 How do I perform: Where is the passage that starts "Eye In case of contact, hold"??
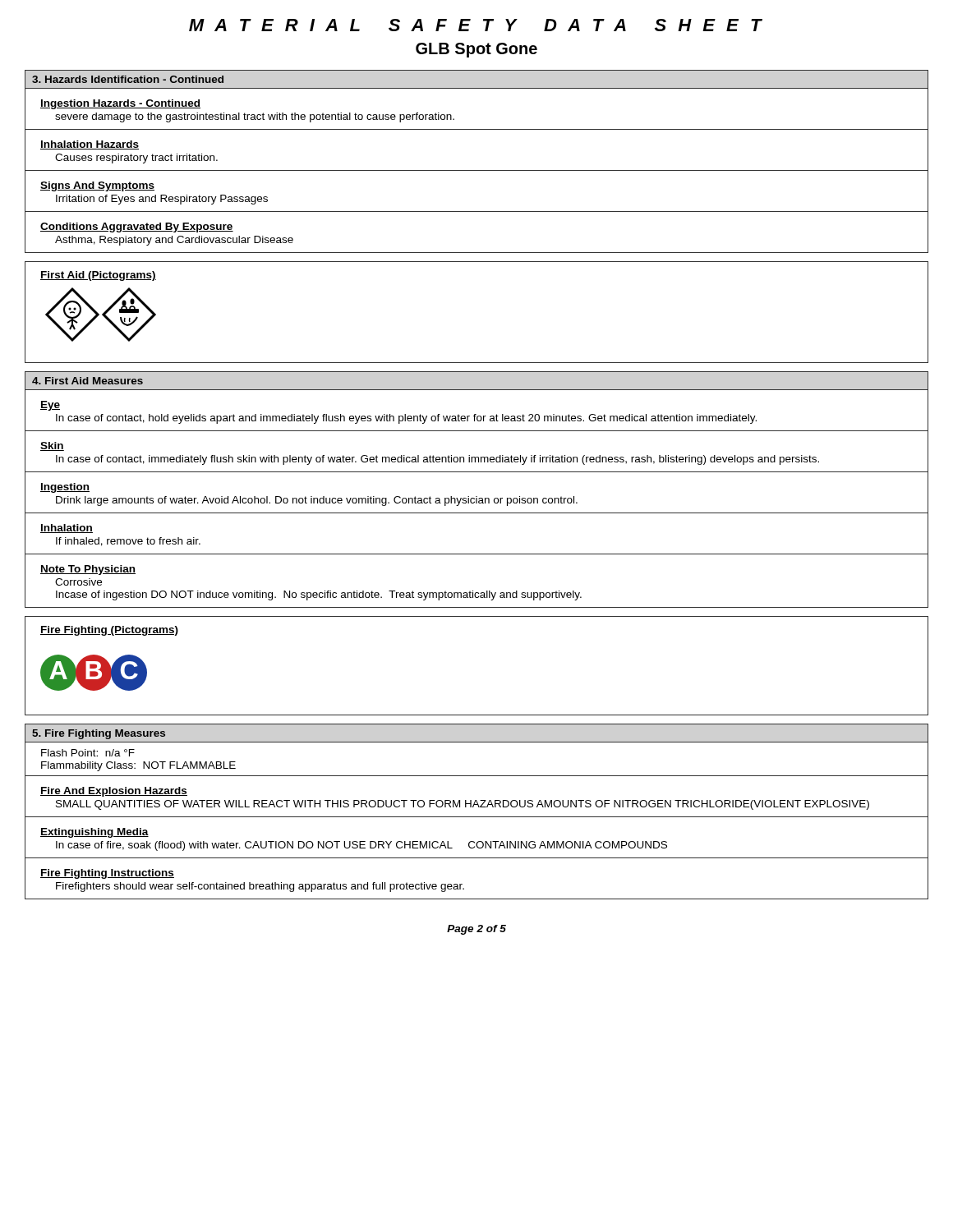pos(476,411)
